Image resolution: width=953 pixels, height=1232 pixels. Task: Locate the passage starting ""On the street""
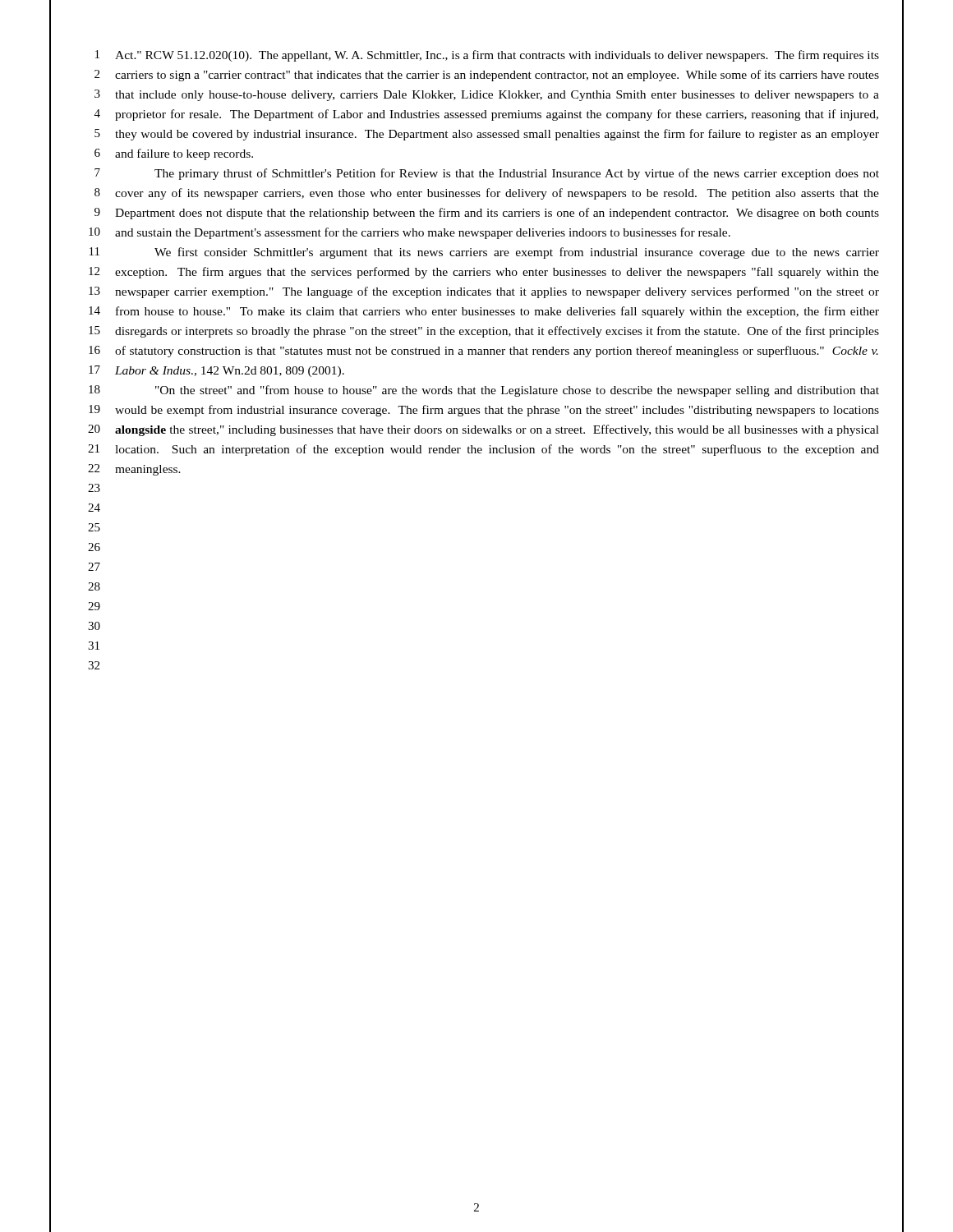click(497, 430)
